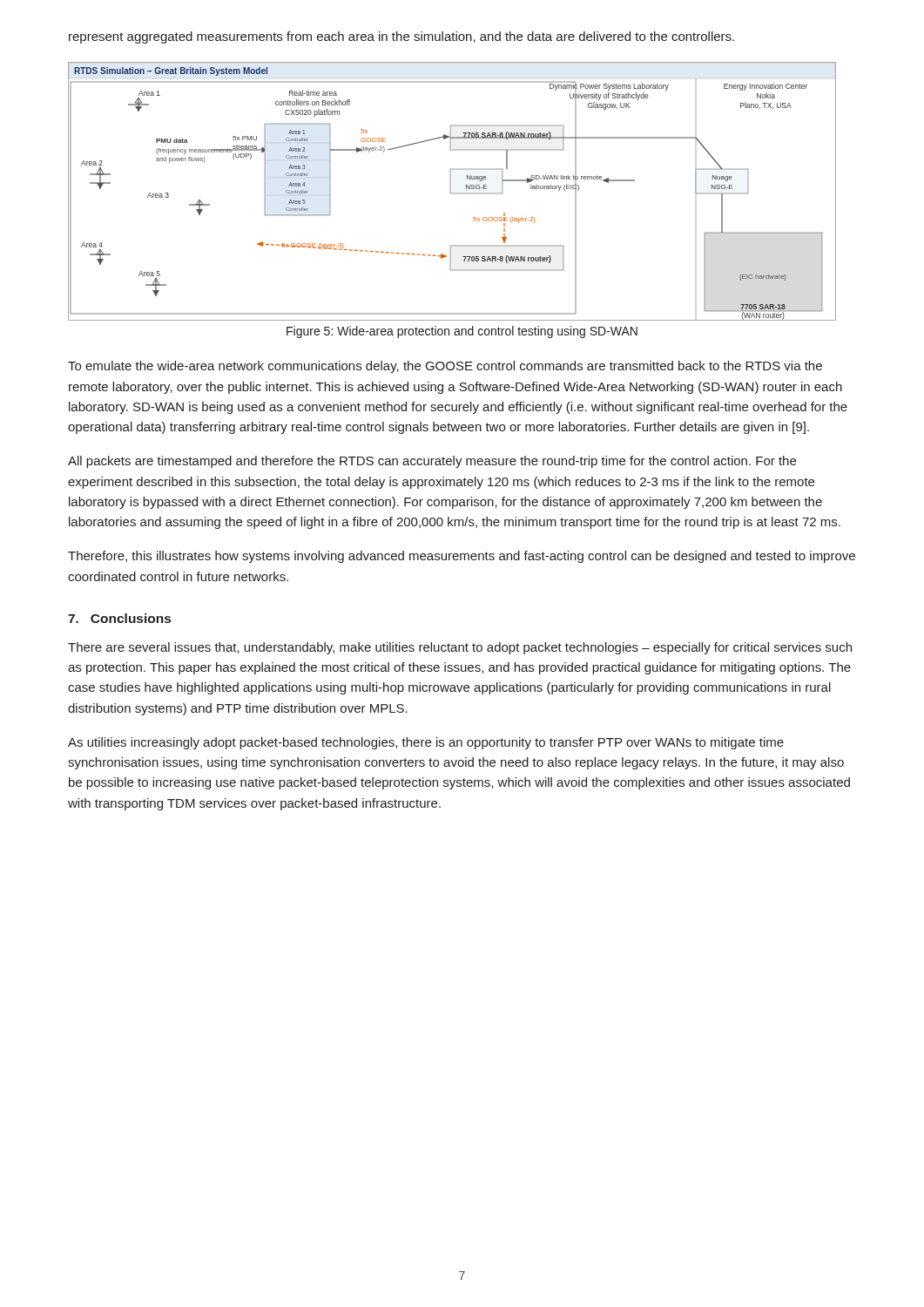
Task: Where is the passage that starts "As utilities increasingly adopt packet-based technologies, there"?
Action: tap(459, 772)
